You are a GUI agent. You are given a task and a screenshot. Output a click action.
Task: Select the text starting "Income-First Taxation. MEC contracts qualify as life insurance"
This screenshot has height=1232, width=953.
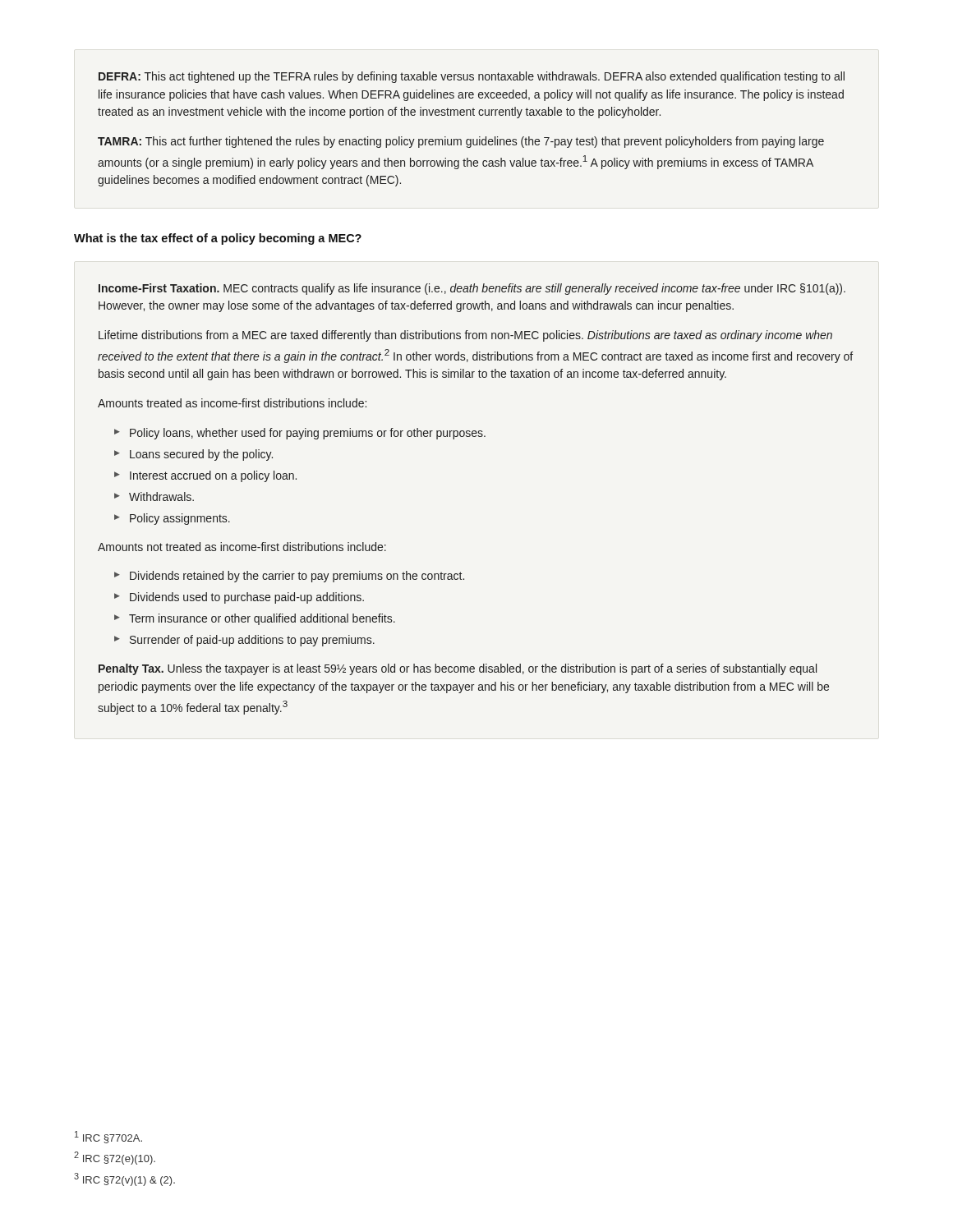click(472, 289)
